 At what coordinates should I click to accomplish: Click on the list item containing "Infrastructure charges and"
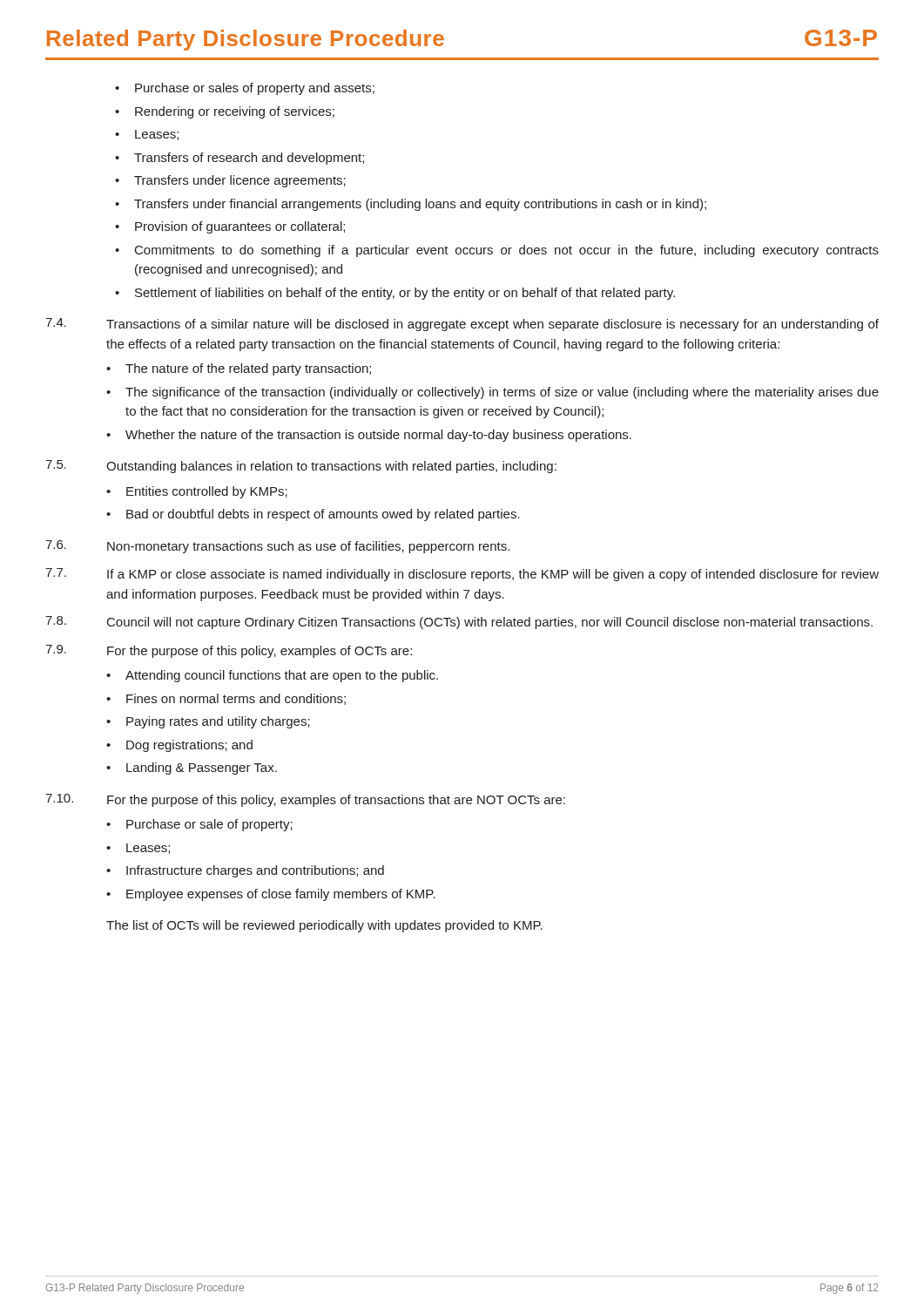pyautogui.click(x=245, y=871)
